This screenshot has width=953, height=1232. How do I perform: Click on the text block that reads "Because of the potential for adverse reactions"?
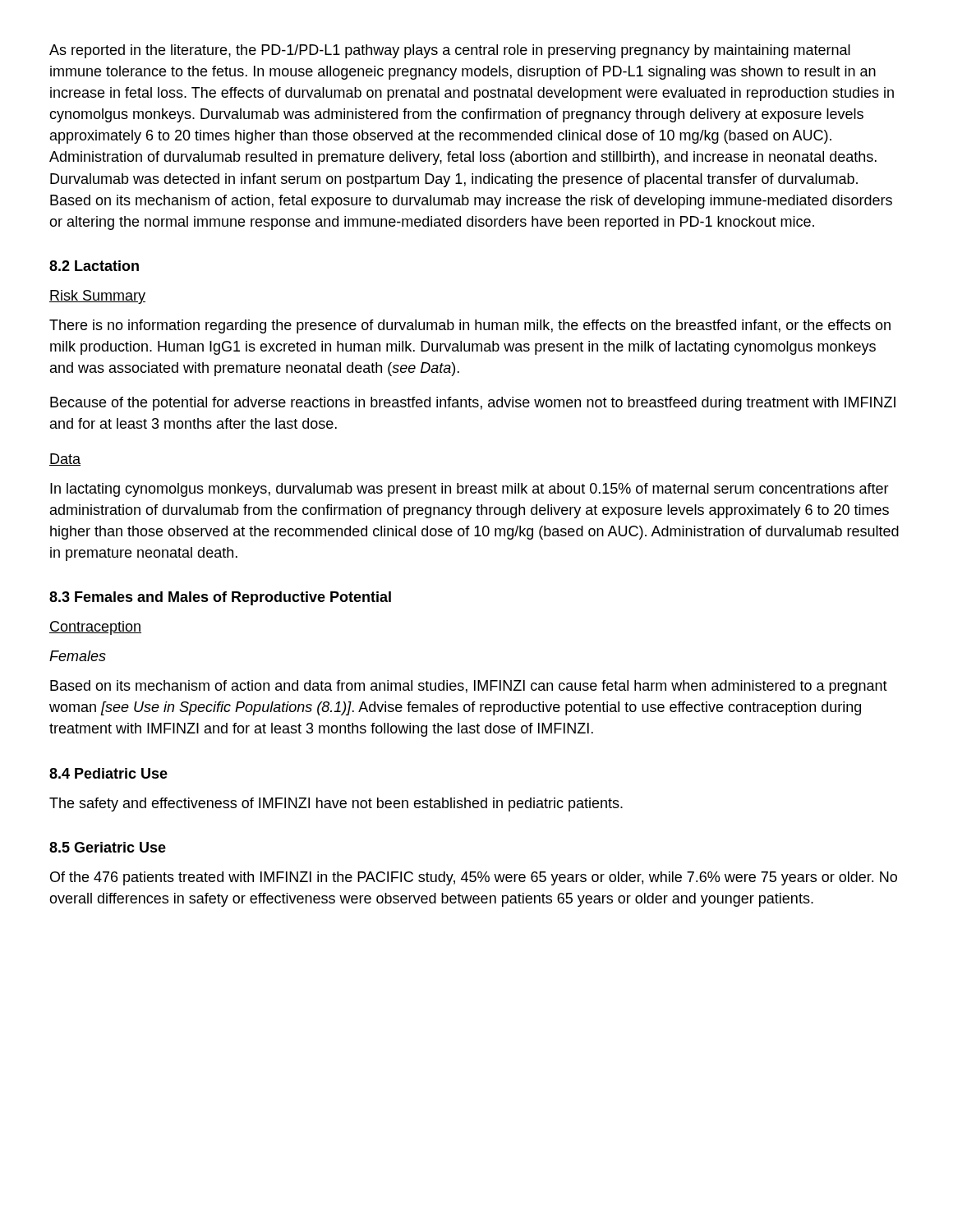pyautogui.click(x=473, y=413)
